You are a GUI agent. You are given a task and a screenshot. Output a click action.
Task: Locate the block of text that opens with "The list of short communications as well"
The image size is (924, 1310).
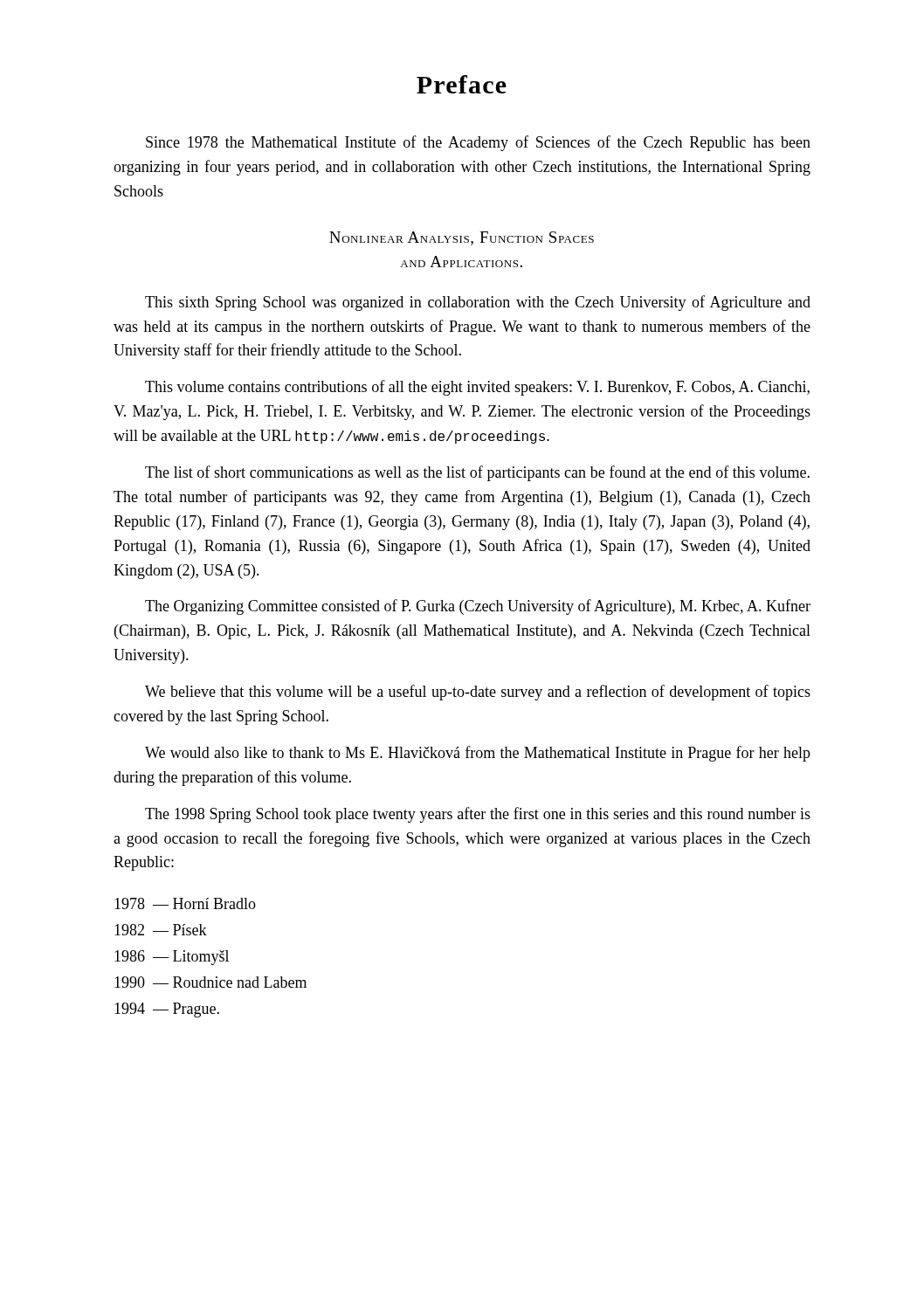tap(462, 521)
